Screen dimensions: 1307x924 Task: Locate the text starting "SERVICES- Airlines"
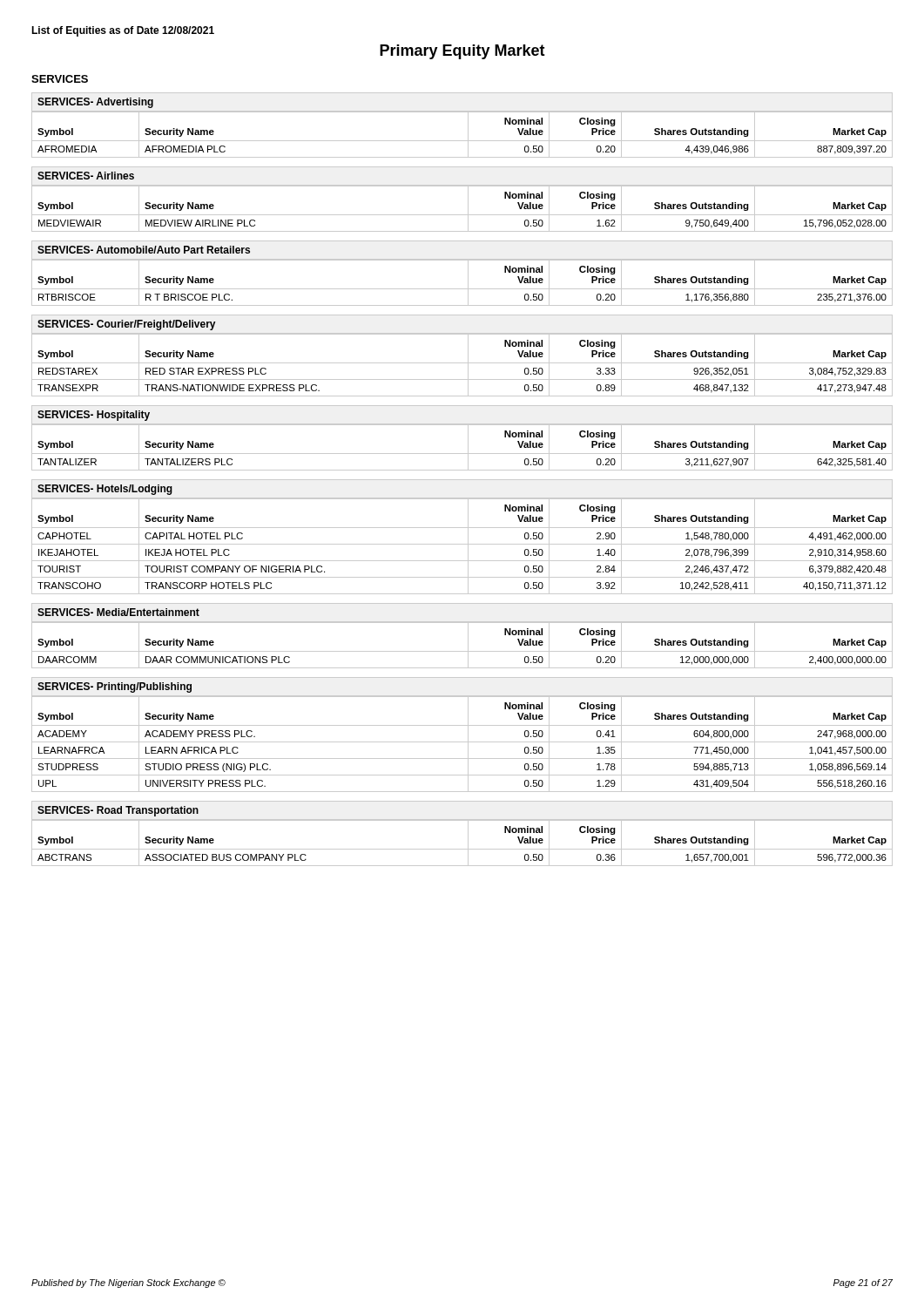coord(86,176)
